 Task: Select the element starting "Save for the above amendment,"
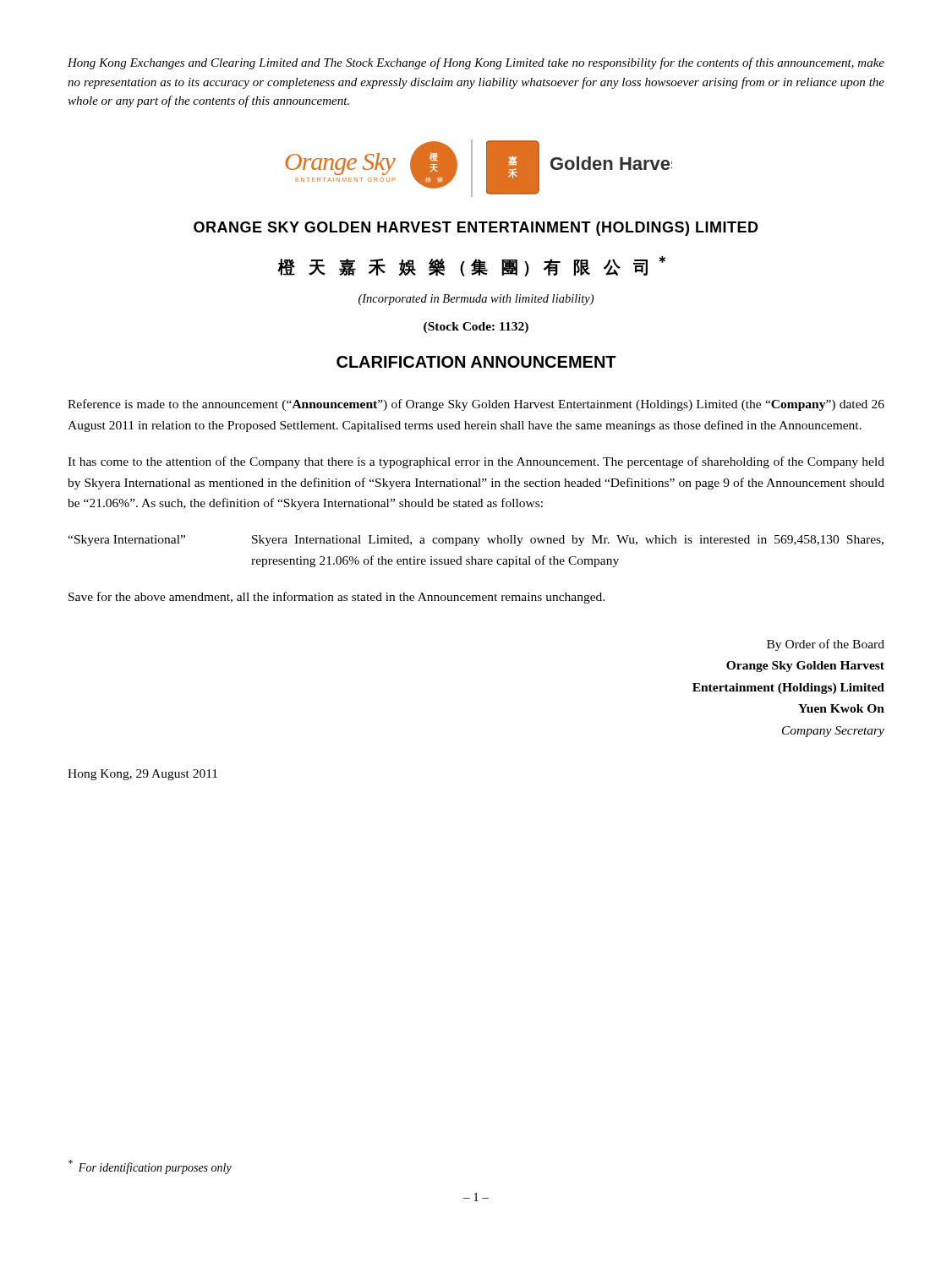476,597
